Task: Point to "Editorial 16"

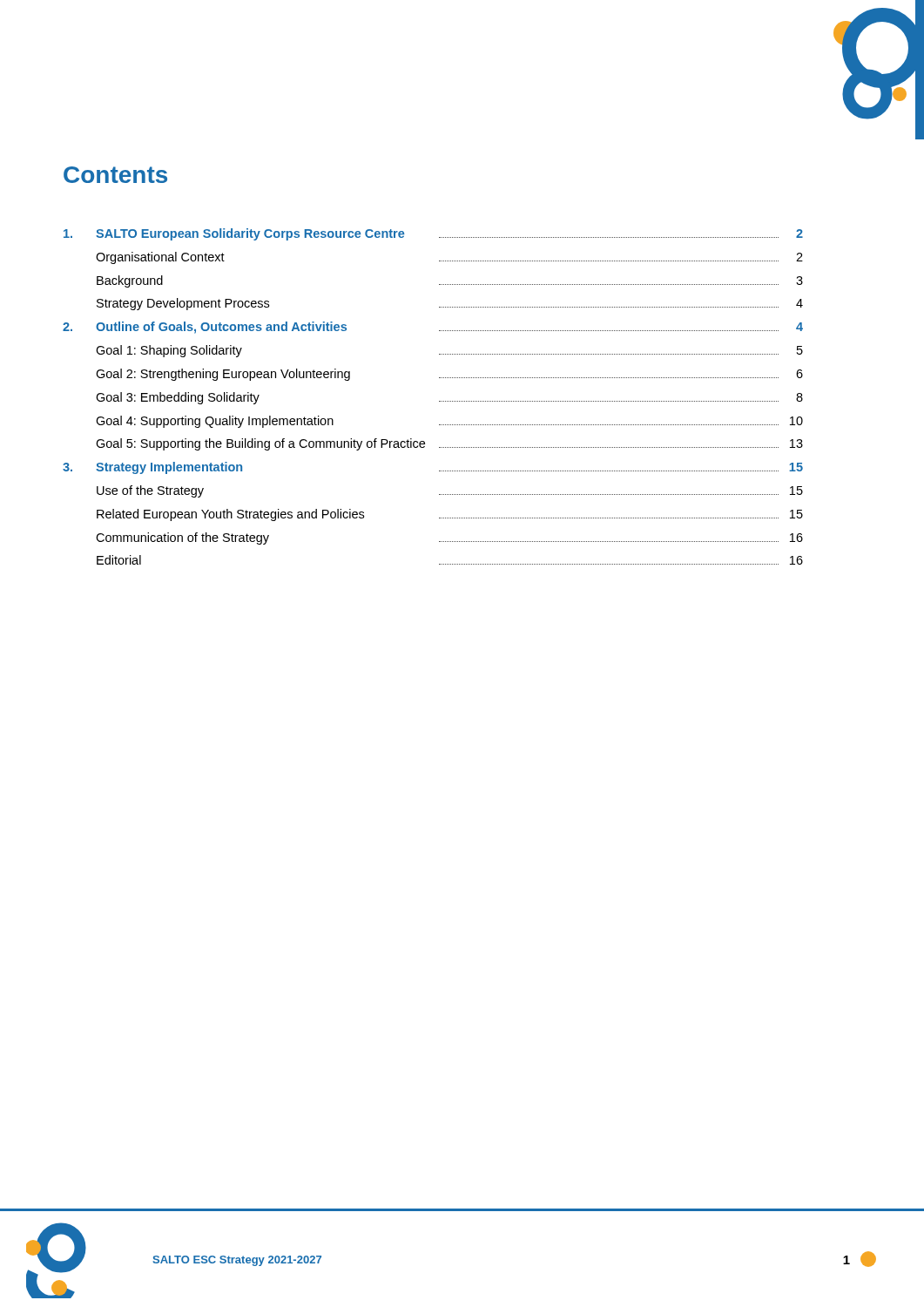Action: (449, 561)
